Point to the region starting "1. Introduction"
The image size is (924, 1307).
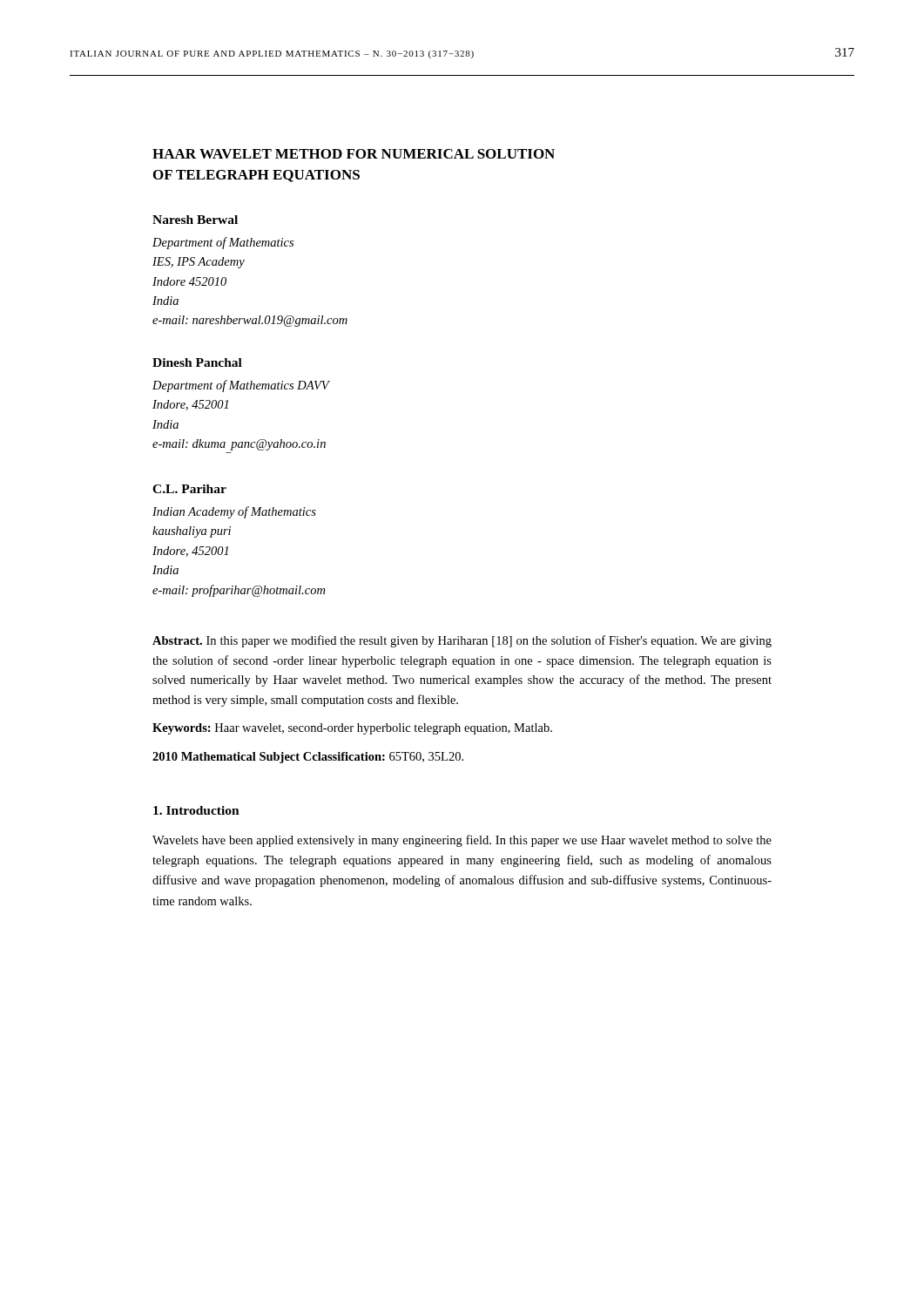(x=196, y=810)
